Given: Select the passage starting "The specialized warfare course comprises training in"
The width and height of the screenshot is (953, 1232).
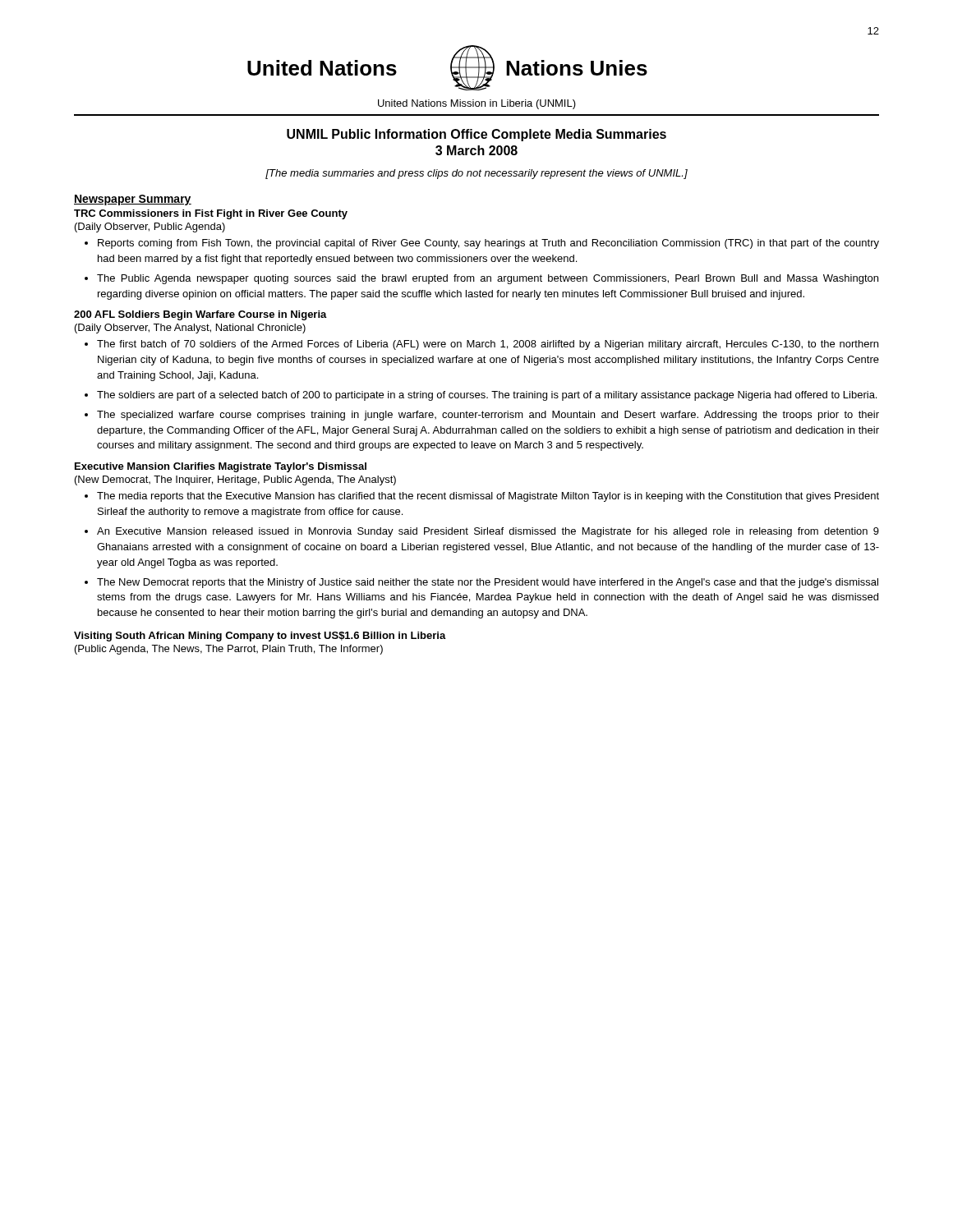Looking at the screenshot, I should pos(488,430).
